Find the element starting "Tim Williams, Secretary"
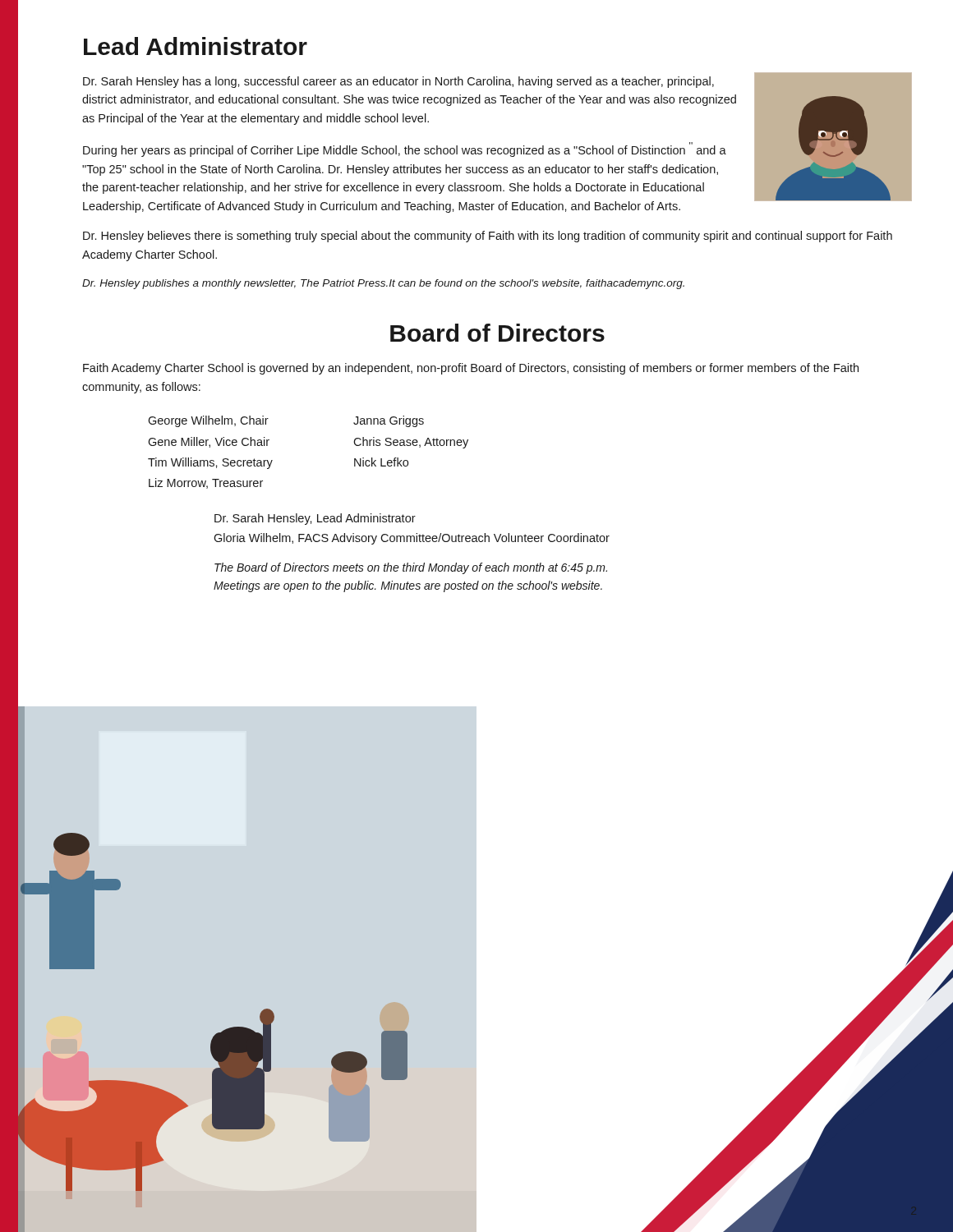Screen dimensions: 1232x953 point(210,462)
